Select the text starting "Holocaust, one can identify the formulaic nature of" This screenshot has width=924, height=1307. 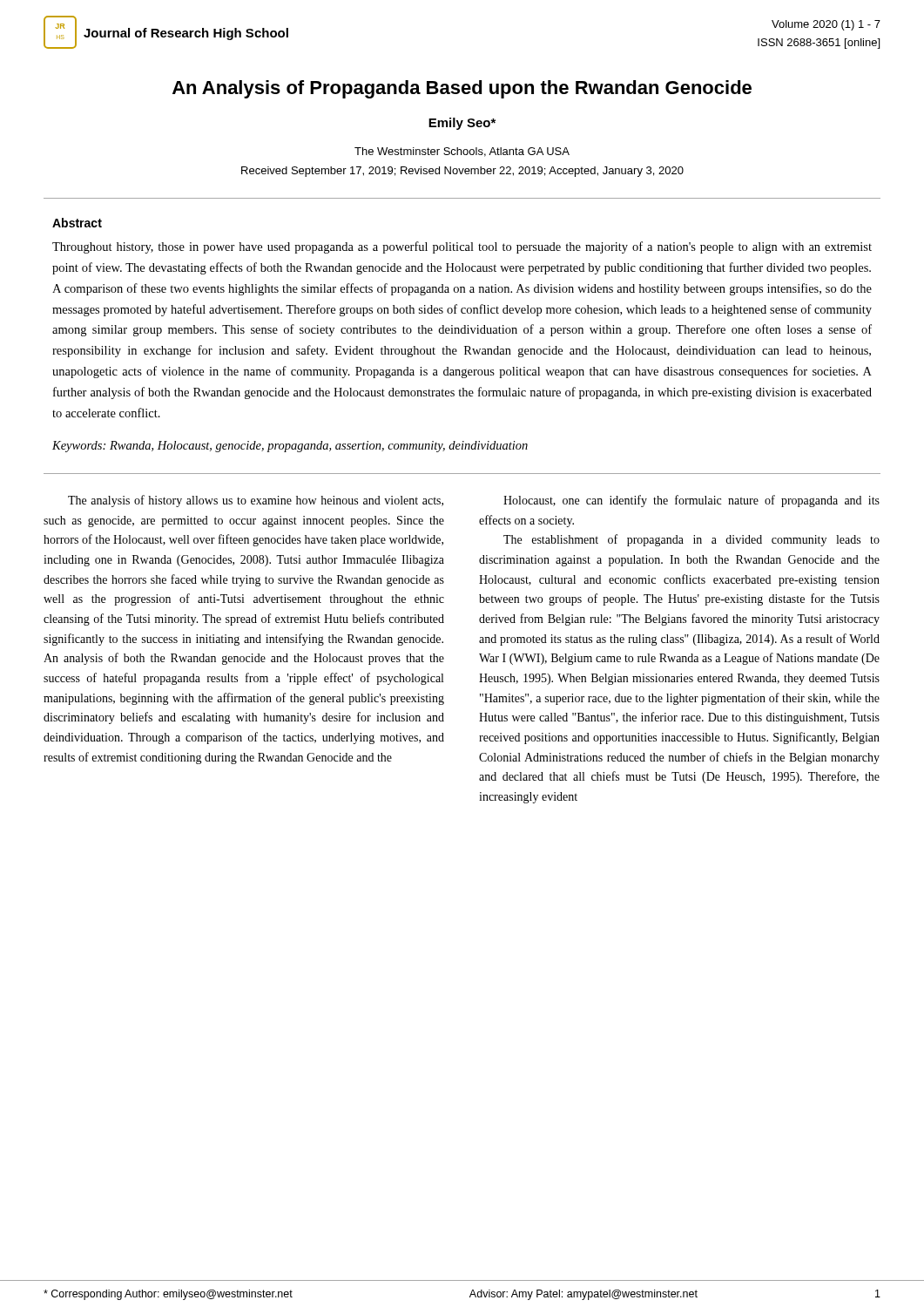tap(679, 649)
